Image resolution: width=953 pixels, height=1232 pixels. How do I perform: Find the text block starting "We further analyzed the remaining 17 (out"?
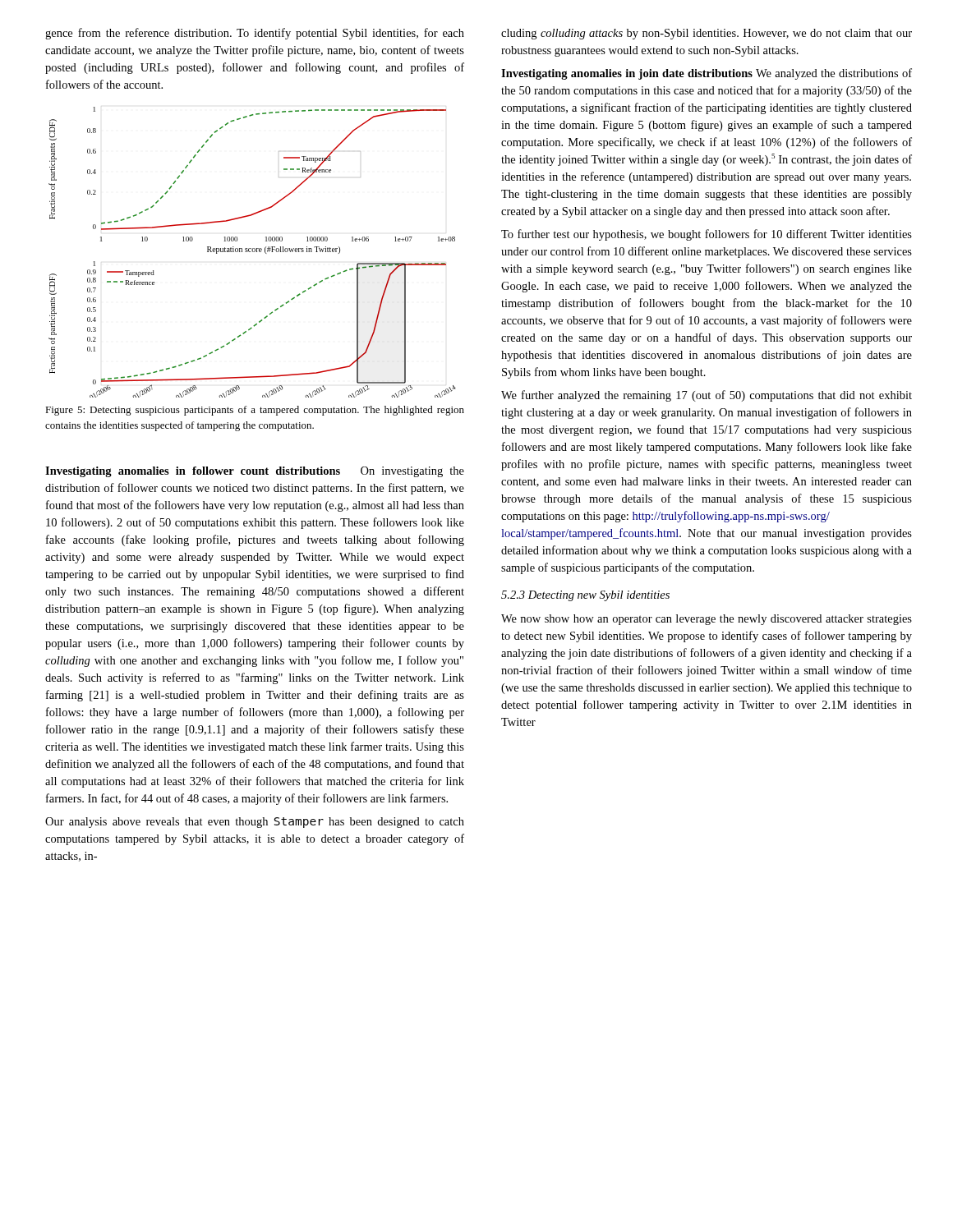pyautogui.click(x=707, y=482)
